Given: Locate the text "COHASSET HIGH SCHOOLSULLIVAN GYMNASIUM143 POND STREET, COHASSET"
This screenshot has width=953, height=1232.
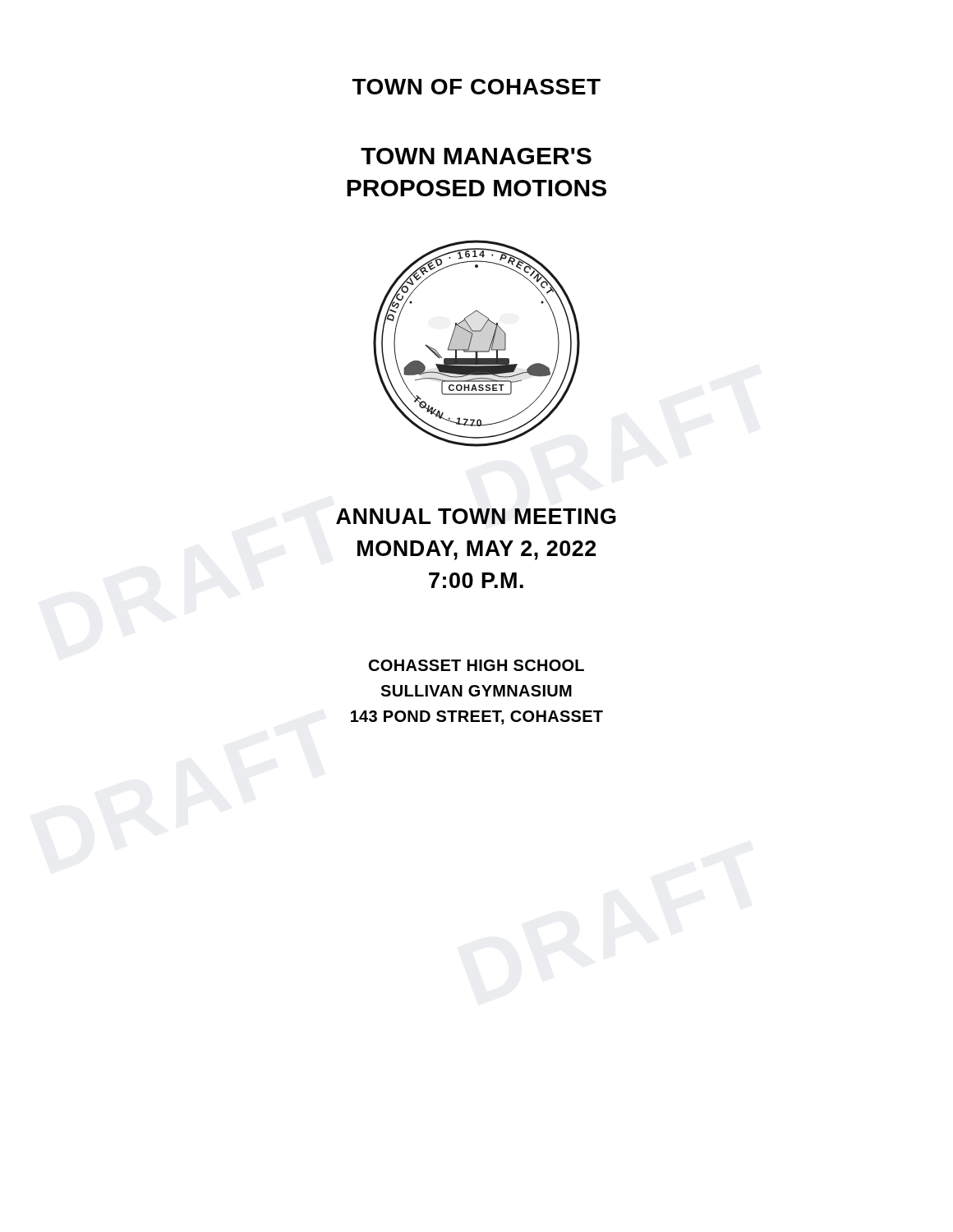Looking at the screenshot, I should (476, 692).
